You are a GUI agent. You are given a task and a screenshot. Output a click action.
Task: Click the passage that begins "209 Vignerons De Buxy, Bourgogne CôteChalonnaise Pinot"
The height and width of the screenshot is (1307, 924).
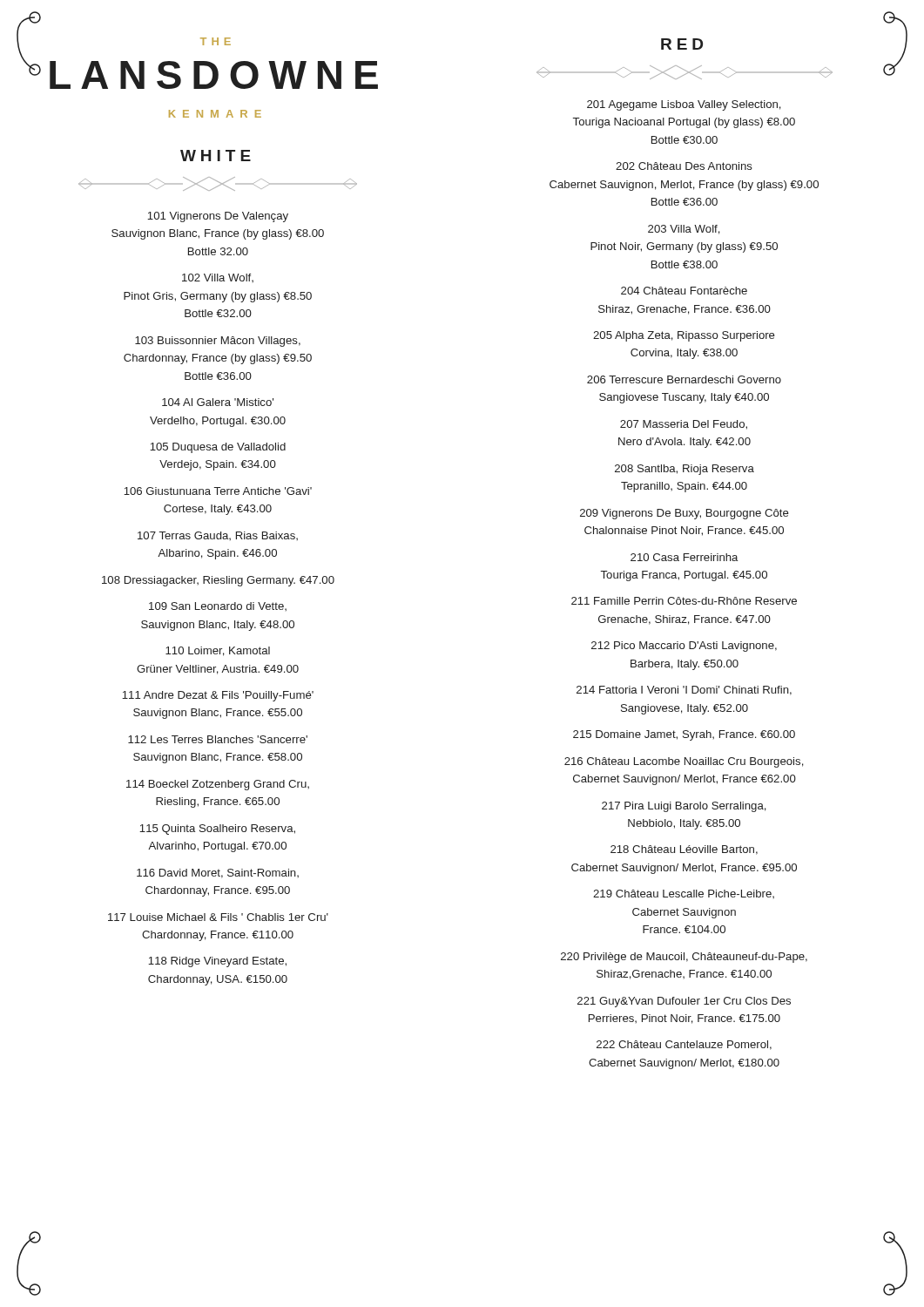[x=684, y=521]
